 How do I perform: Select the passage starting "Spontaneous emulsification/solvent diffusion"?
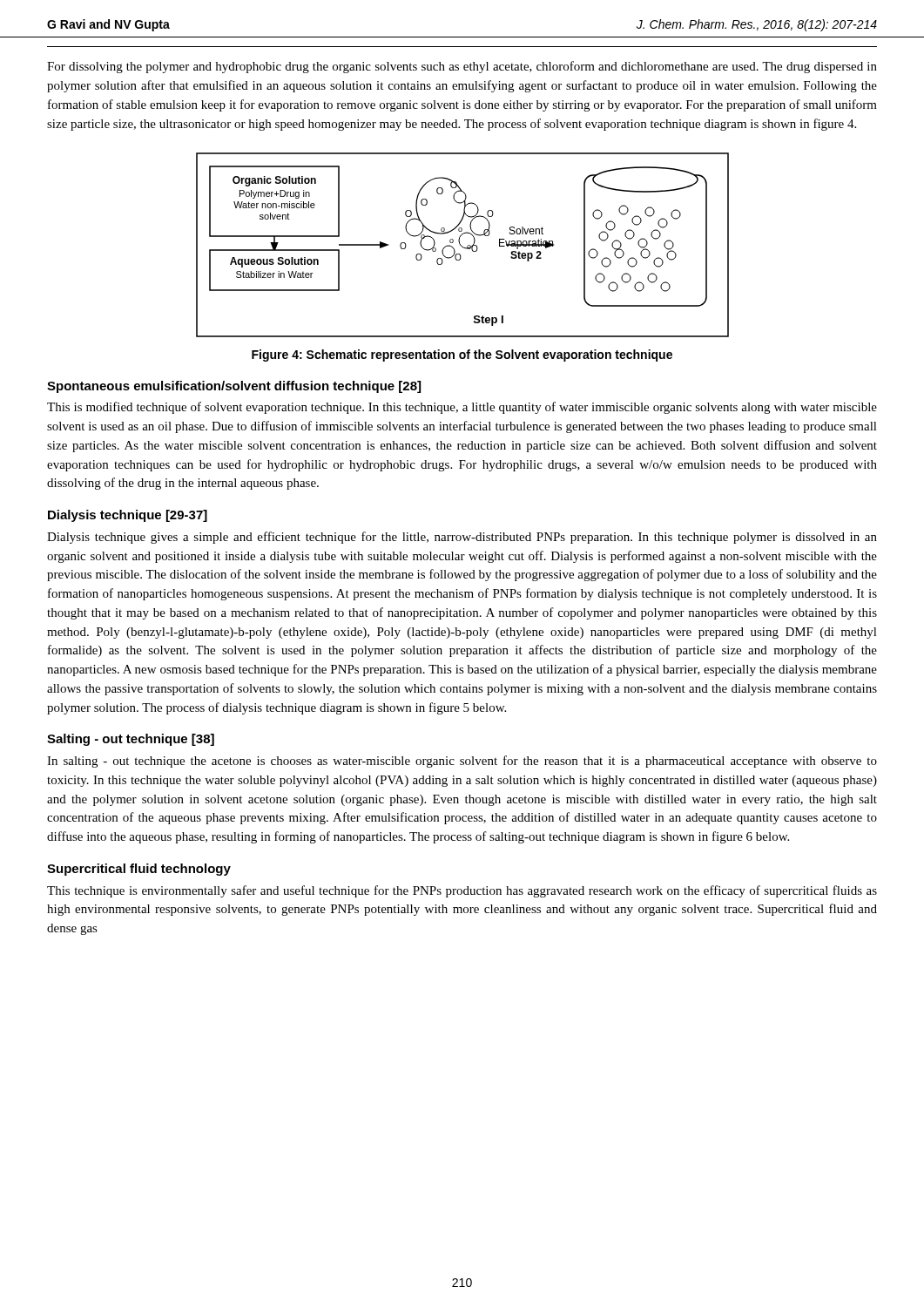click(234, 385)
